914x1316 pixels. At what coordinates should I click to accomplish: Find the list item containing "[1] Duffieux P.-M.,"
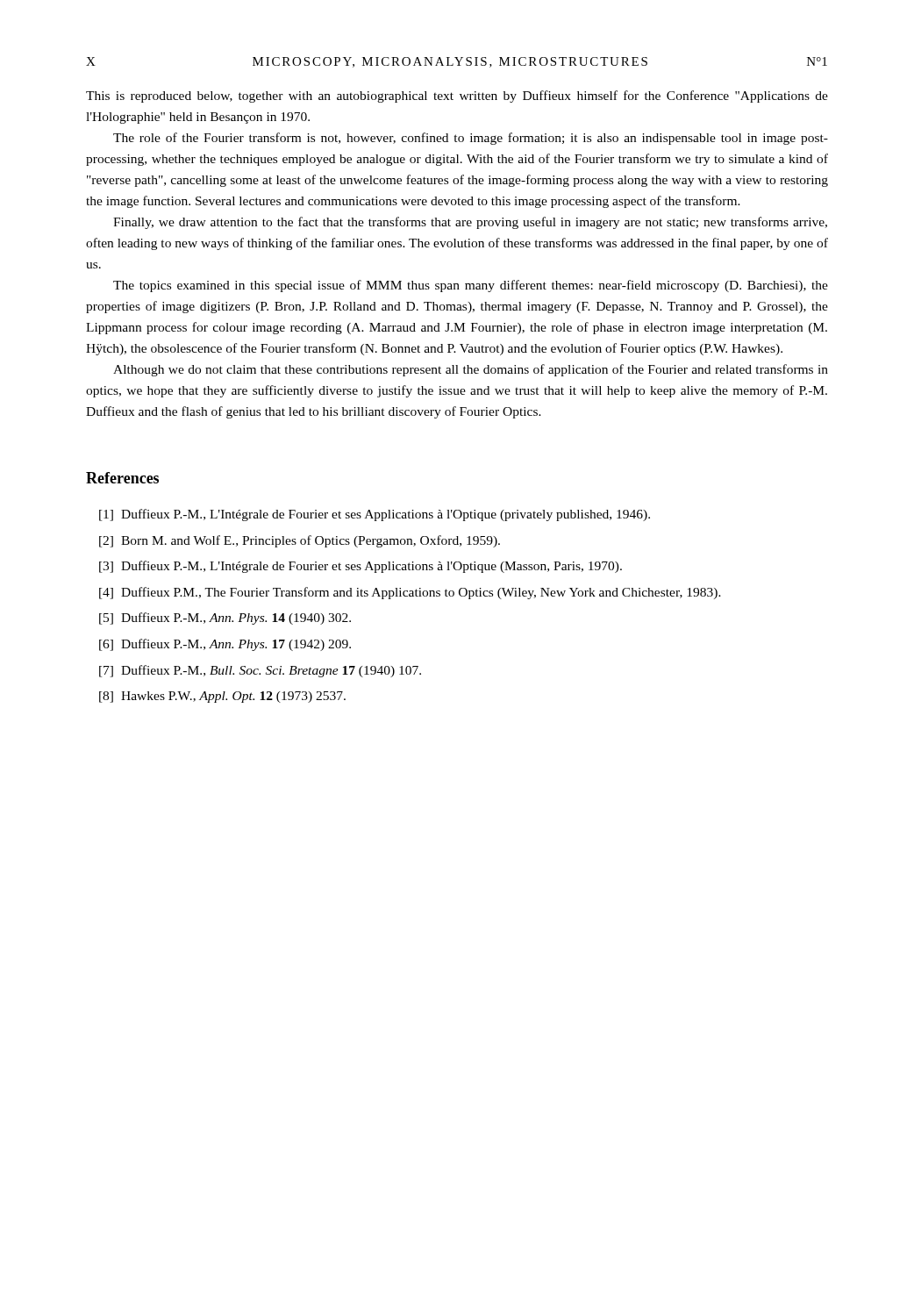point(457,514)
